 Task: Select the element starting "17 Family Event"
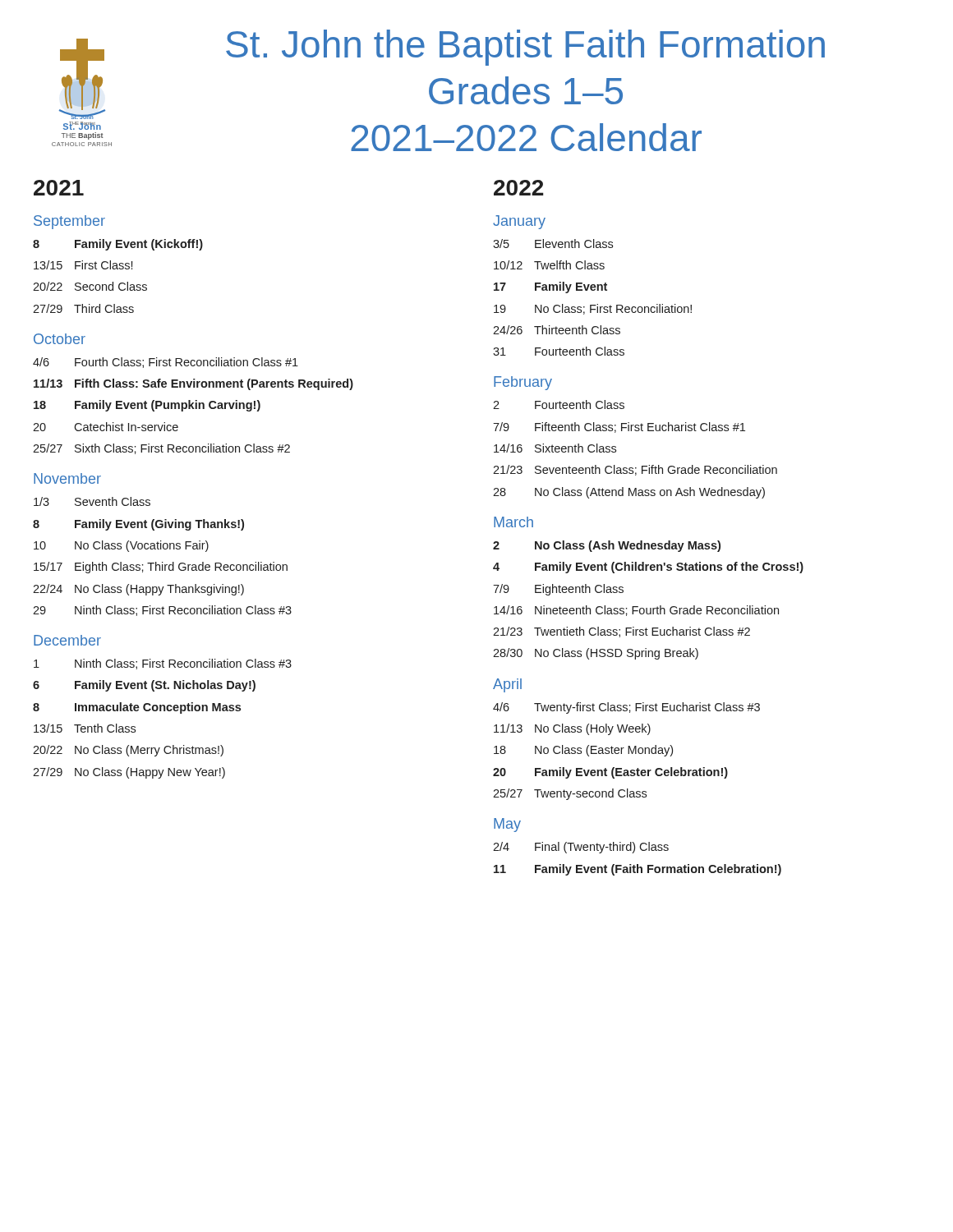point(550,287)
